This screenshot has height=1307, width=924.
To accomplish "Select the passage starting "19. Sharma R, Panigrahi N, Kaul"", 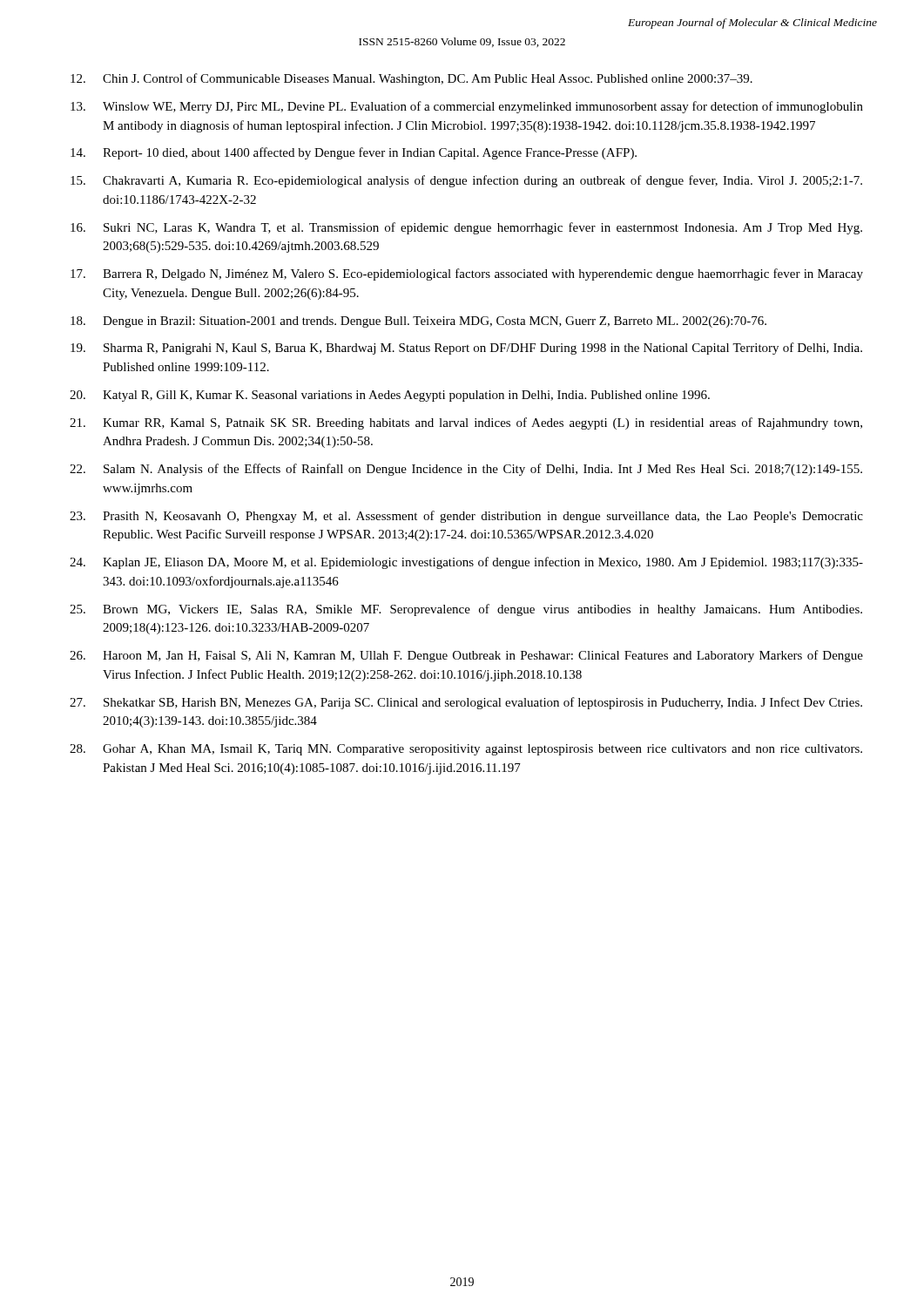I will (466, 358).
